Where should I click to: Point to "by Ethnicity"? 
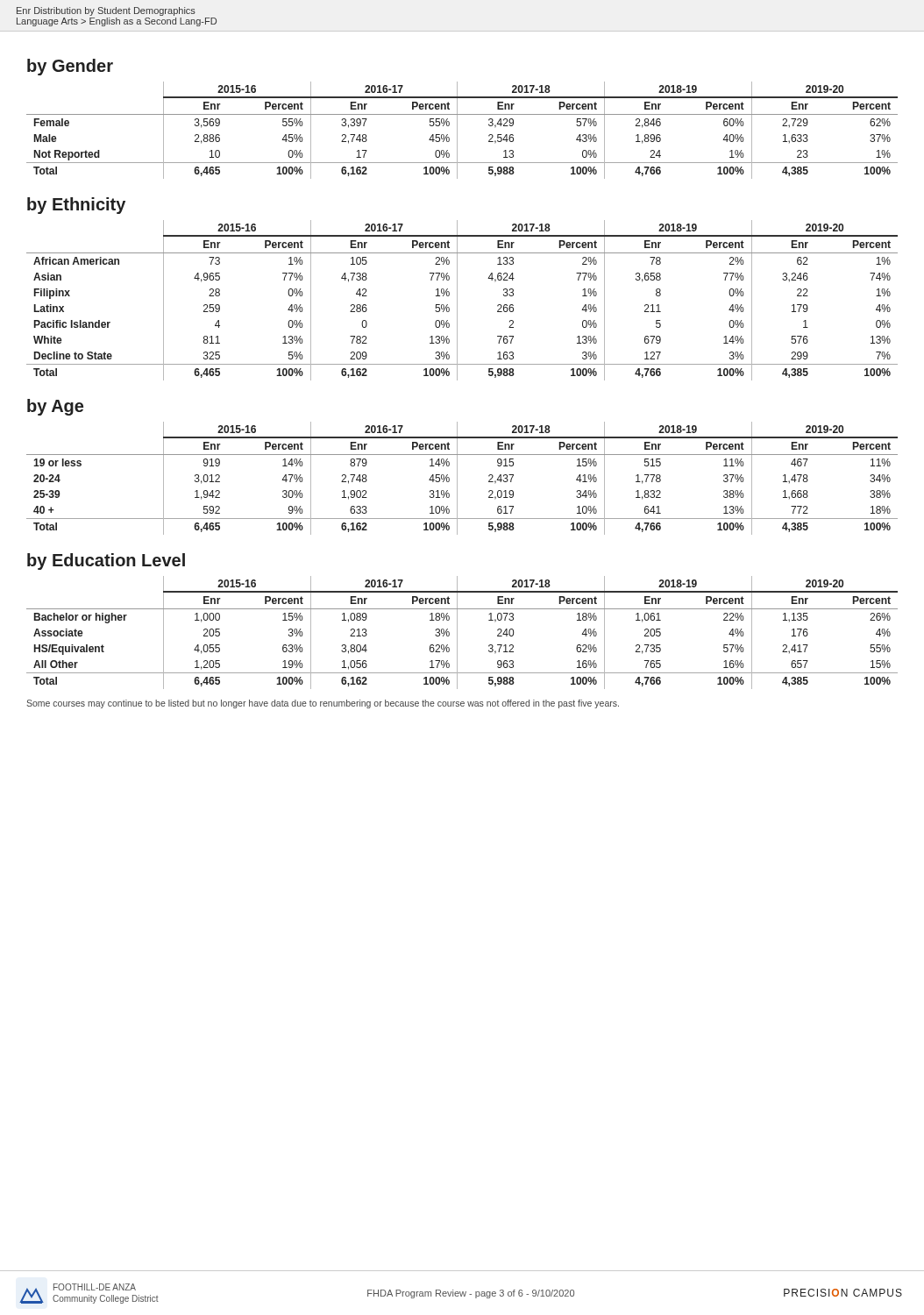pos(76,204)
